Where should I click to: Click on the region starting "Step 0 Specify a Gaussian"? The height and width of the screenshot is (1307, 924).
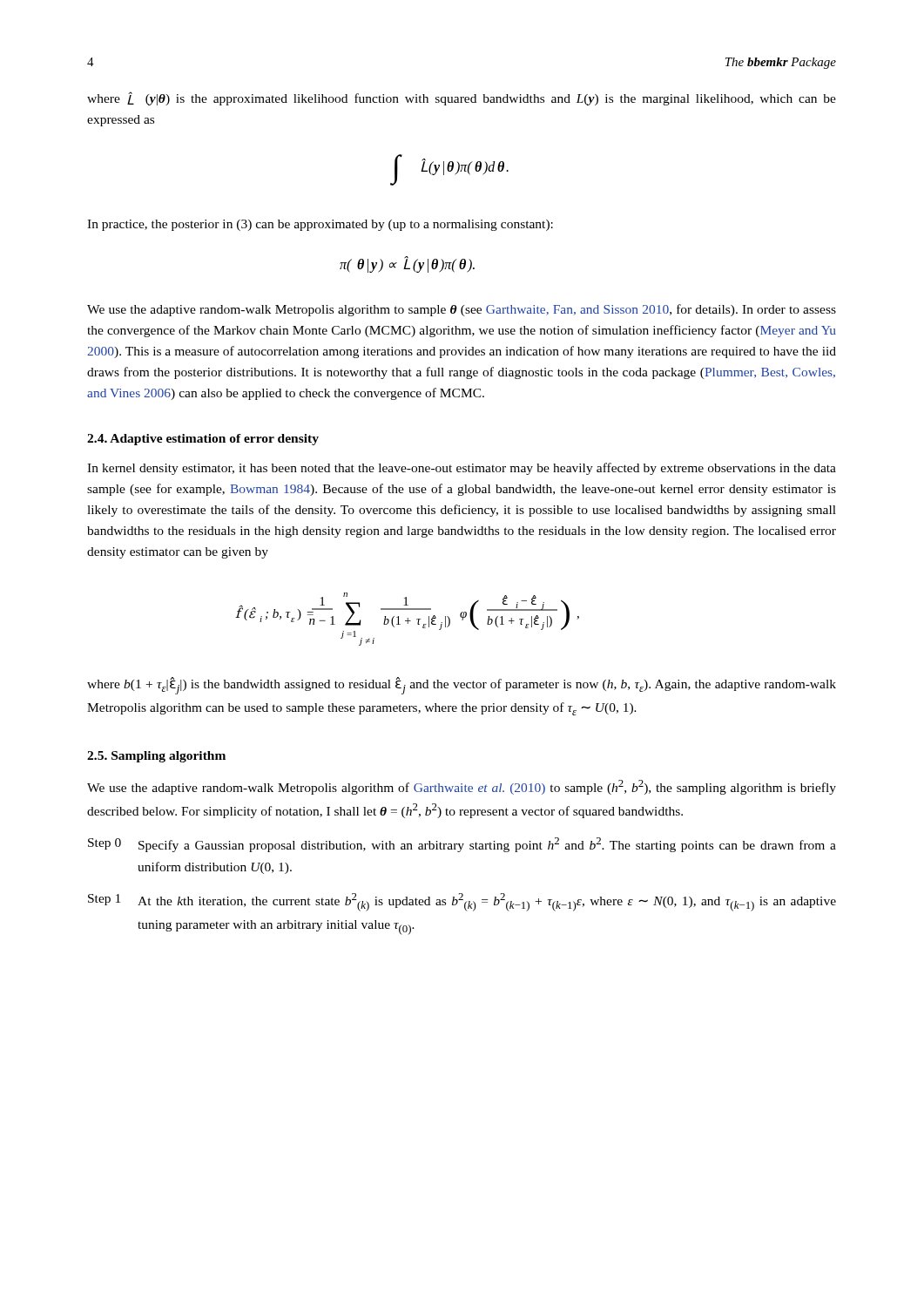(x=462, y=855)
